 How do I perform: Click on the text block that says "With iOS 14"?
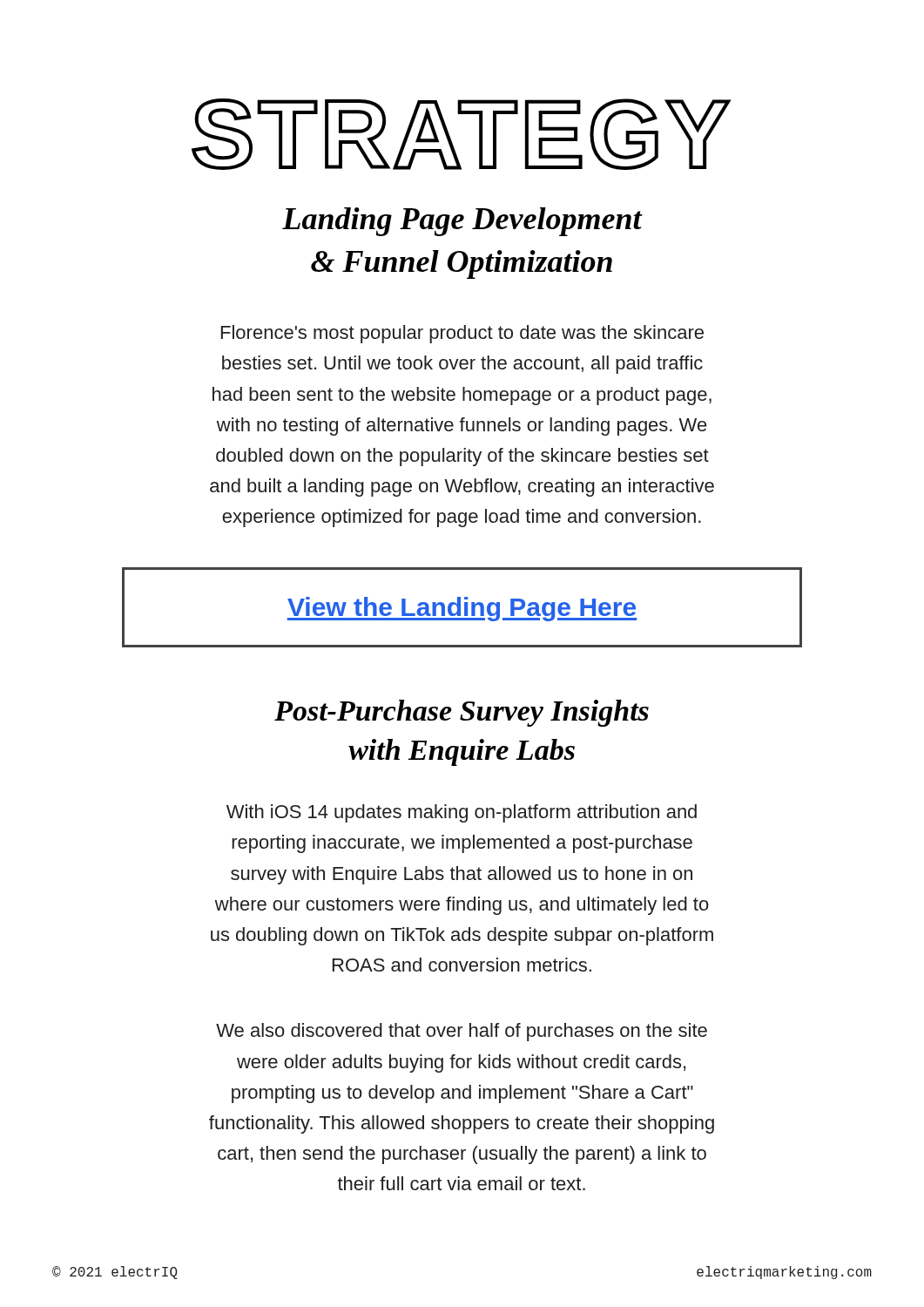[x=462, y=889]
